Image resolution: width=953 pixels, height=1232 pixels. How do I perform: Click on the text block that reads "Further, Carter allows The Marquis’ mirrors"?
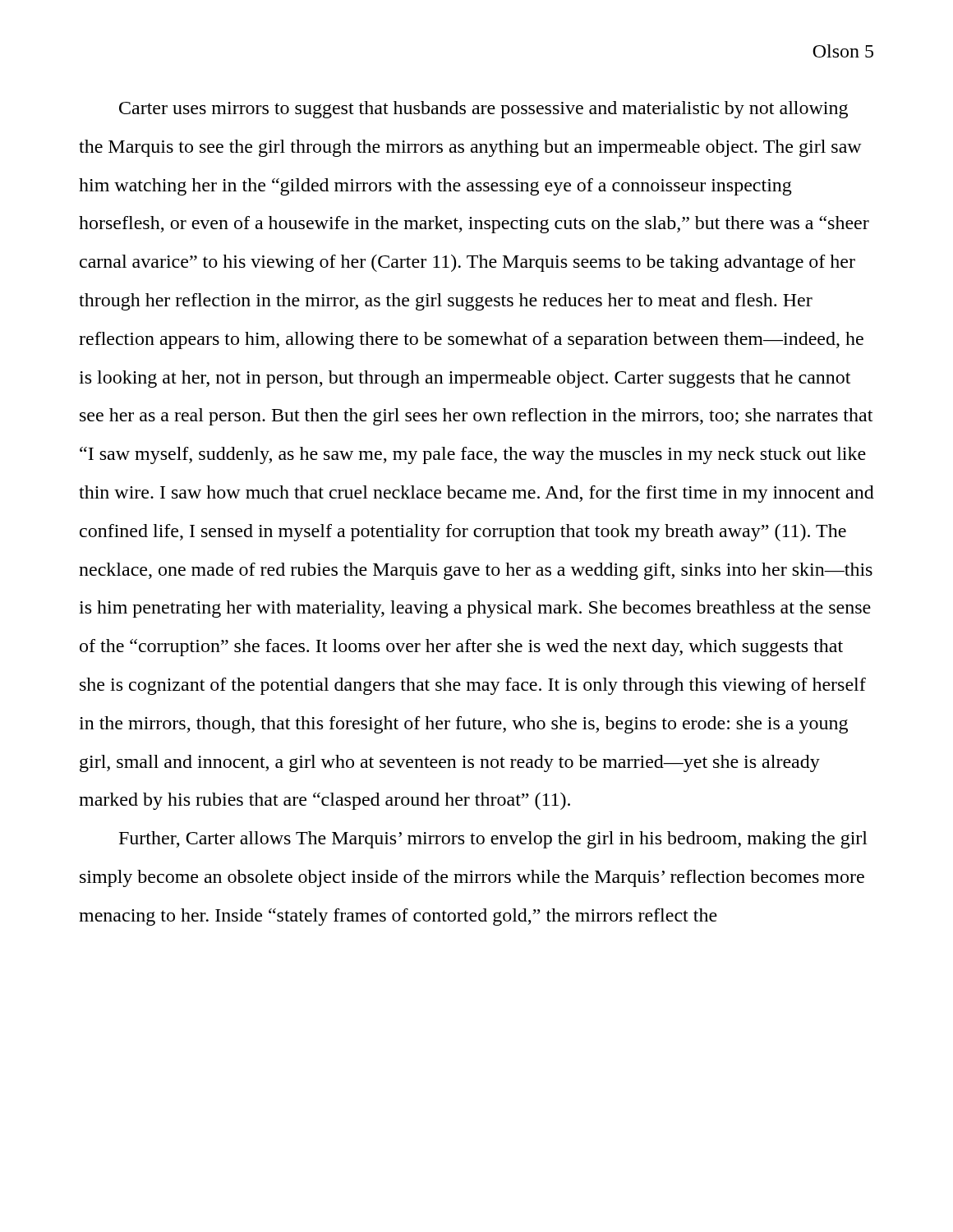click(x=473, y=876)
